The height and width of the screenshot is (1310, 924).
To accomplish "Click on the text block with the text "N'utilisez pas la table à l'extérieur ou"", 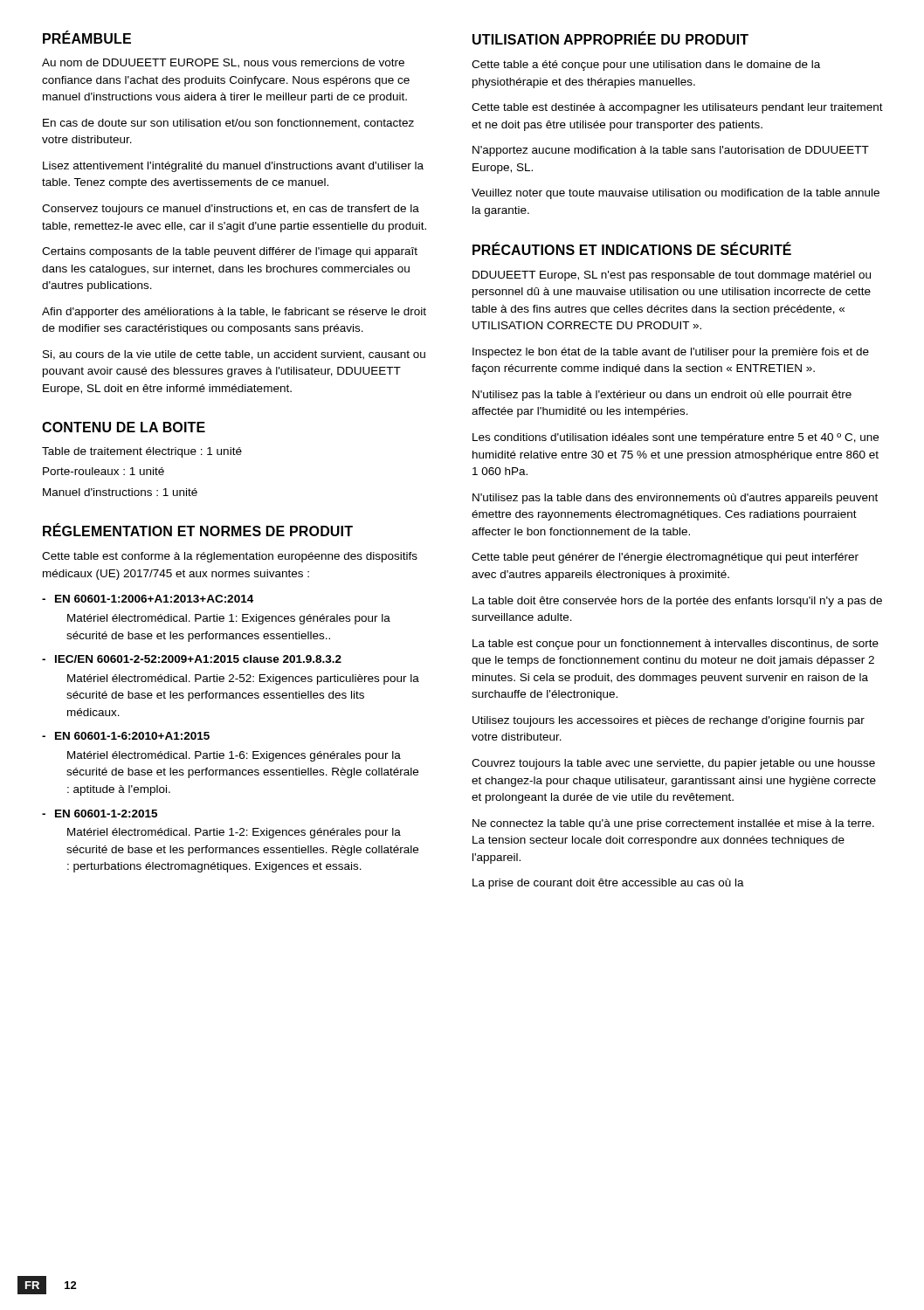I will coord(662,403).
